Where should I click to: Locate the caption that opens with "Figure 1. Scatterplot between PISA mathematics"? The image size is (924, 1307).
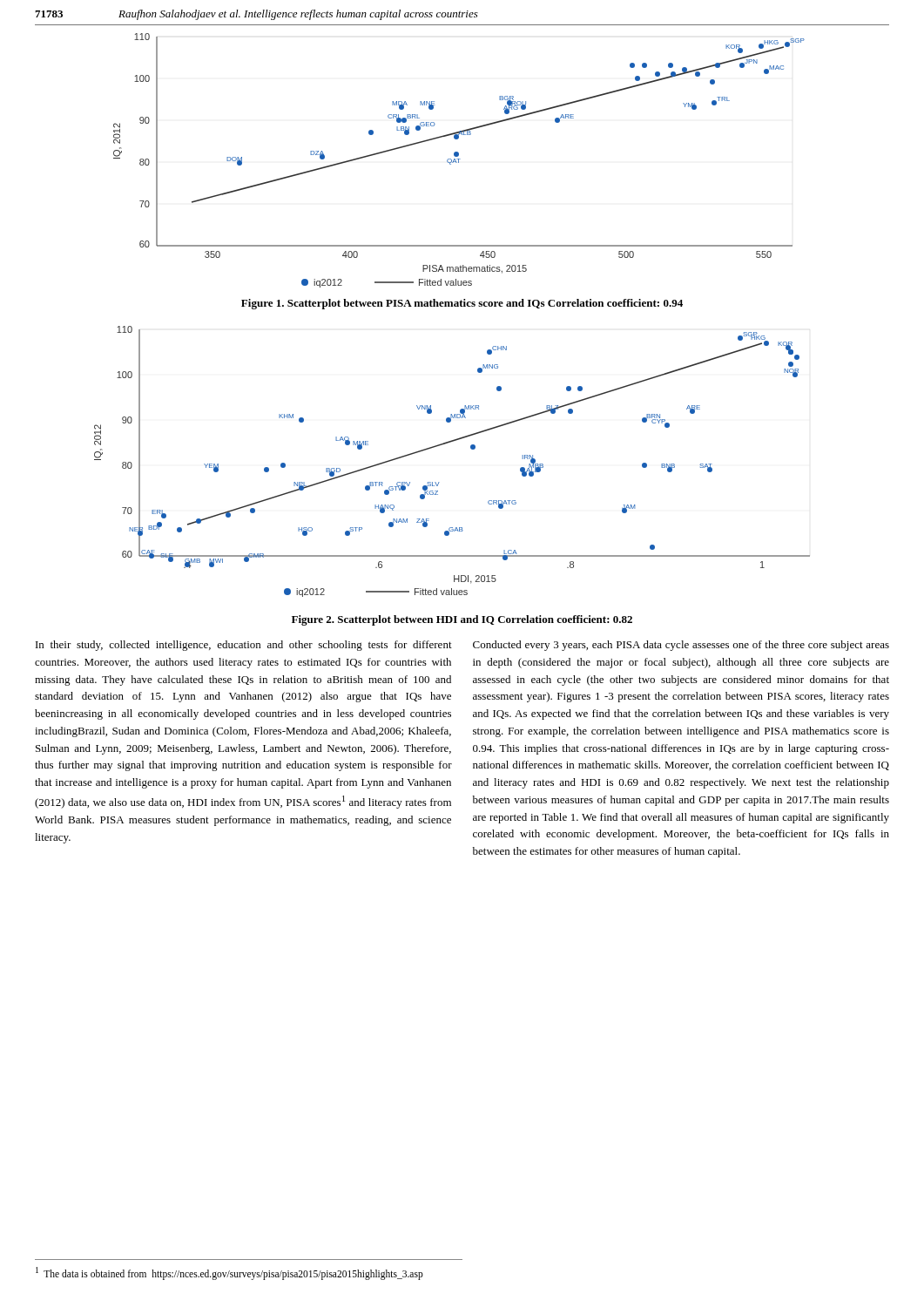tap(462, 303)
